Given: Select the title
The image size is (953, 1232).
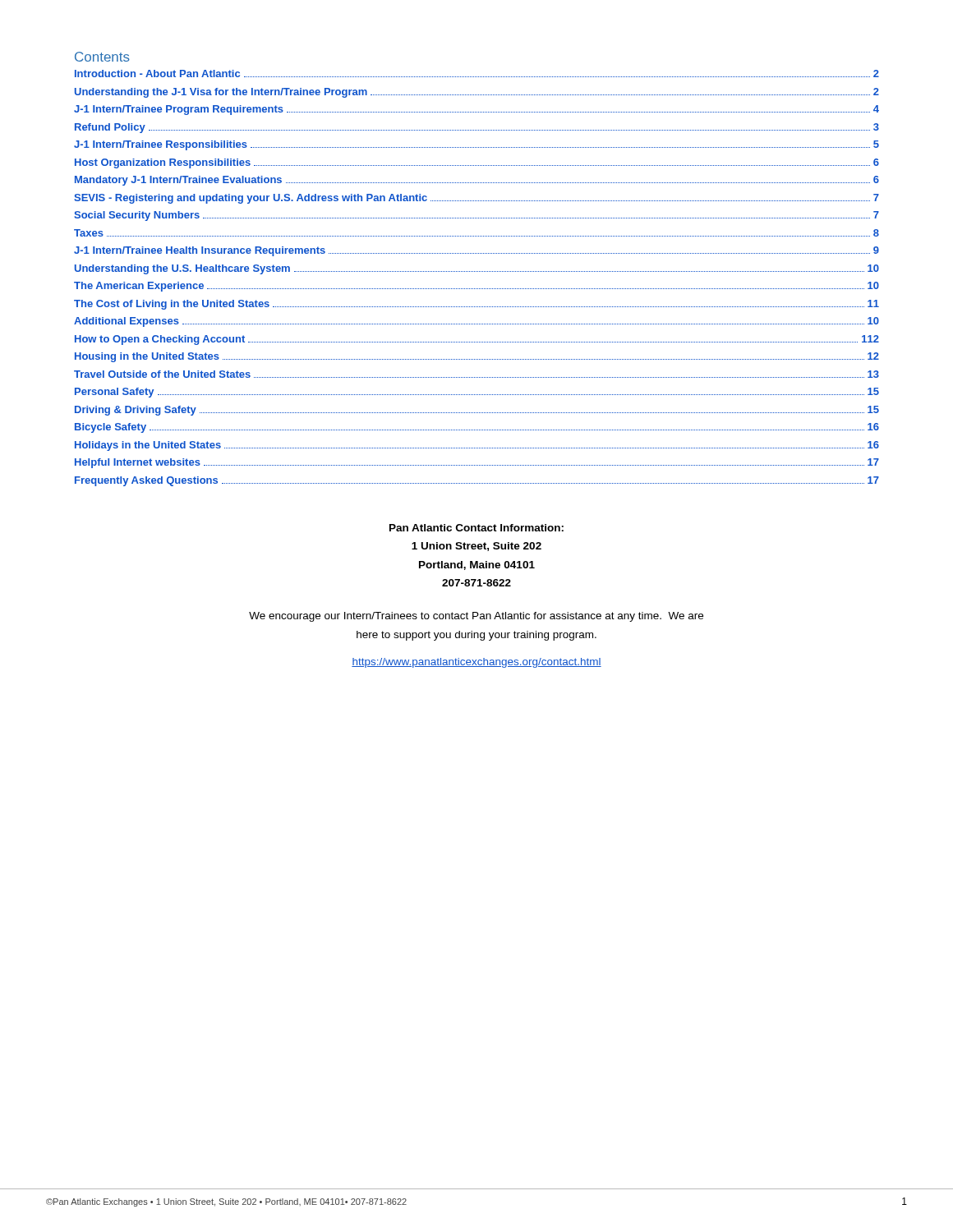Looking at the screenshot, I should coord(102,57).
